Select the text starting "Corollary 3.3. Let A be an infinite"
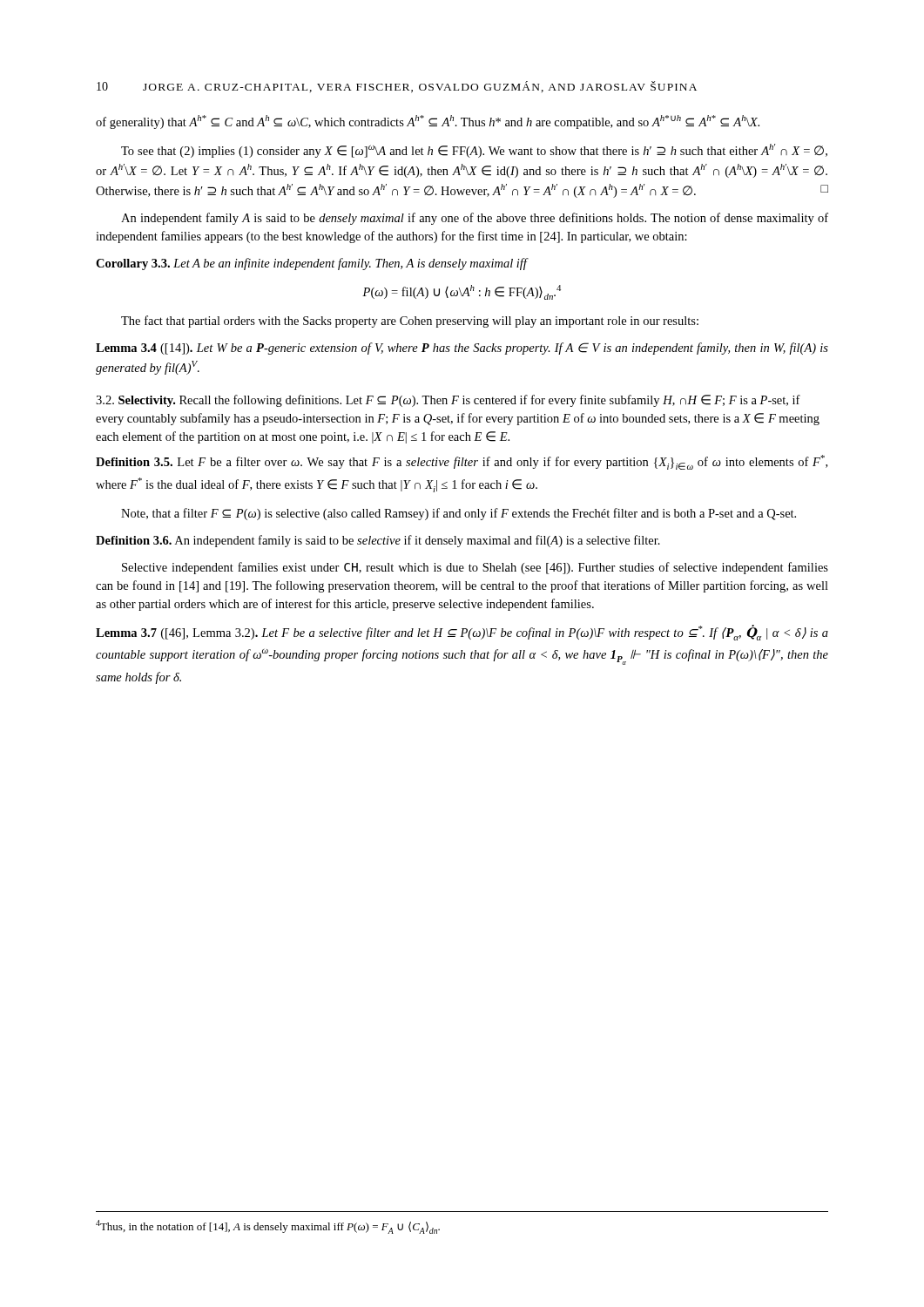 (462, 279)
